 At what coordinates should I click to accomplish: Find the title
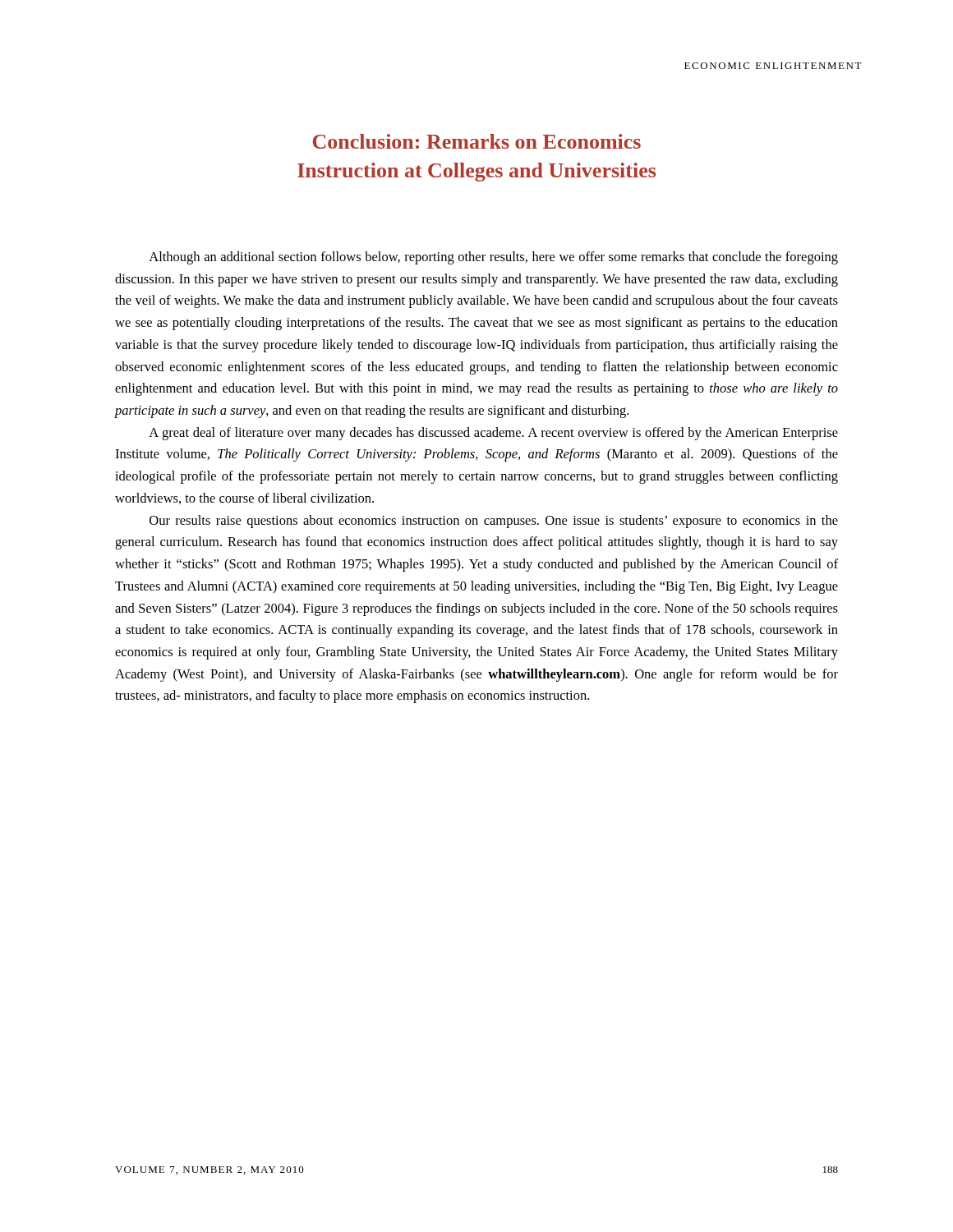pyautogui.click(x=476, y=156)
